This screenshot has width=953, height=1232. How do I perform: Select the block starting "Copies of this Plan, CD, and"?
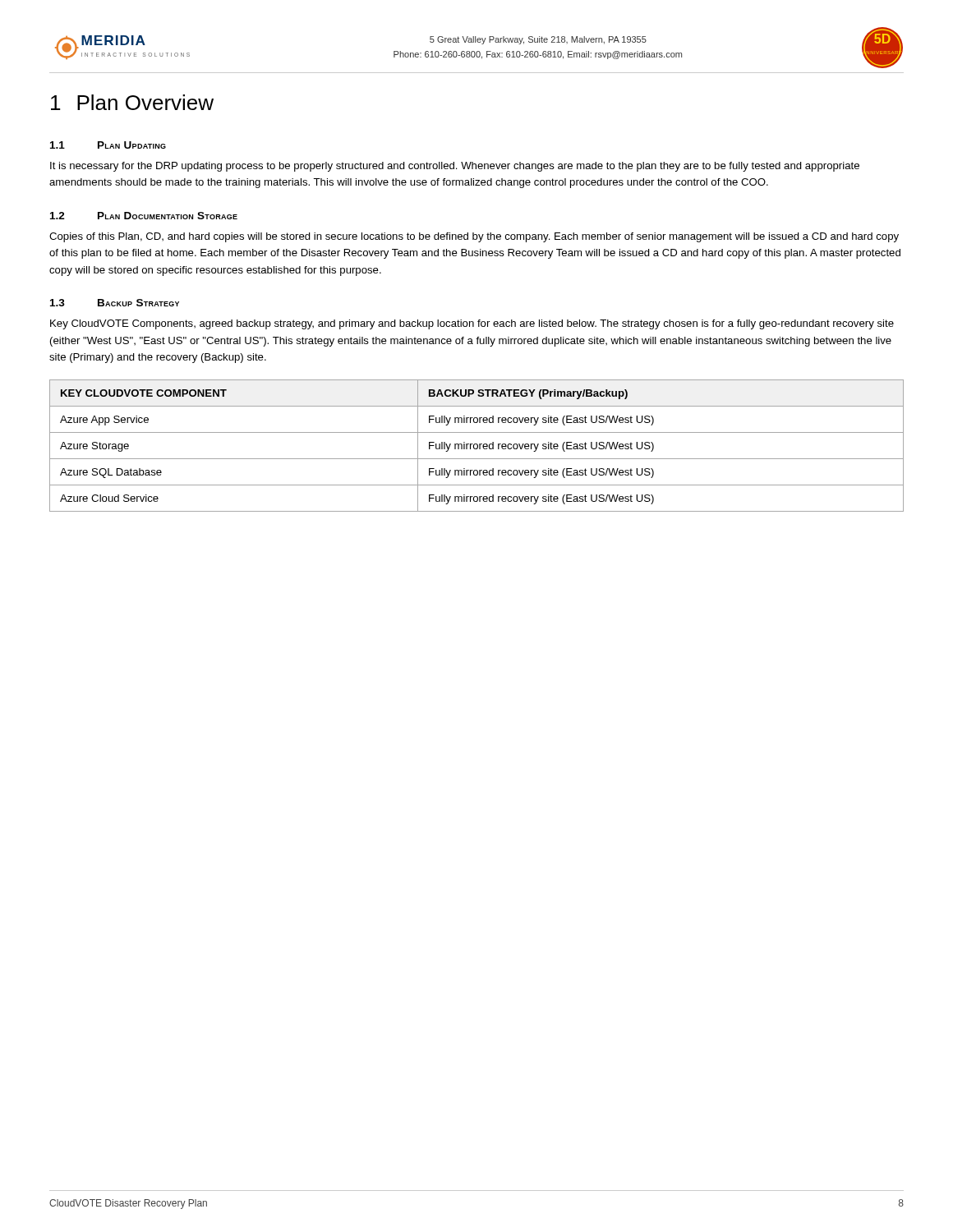tap(476, 253)
